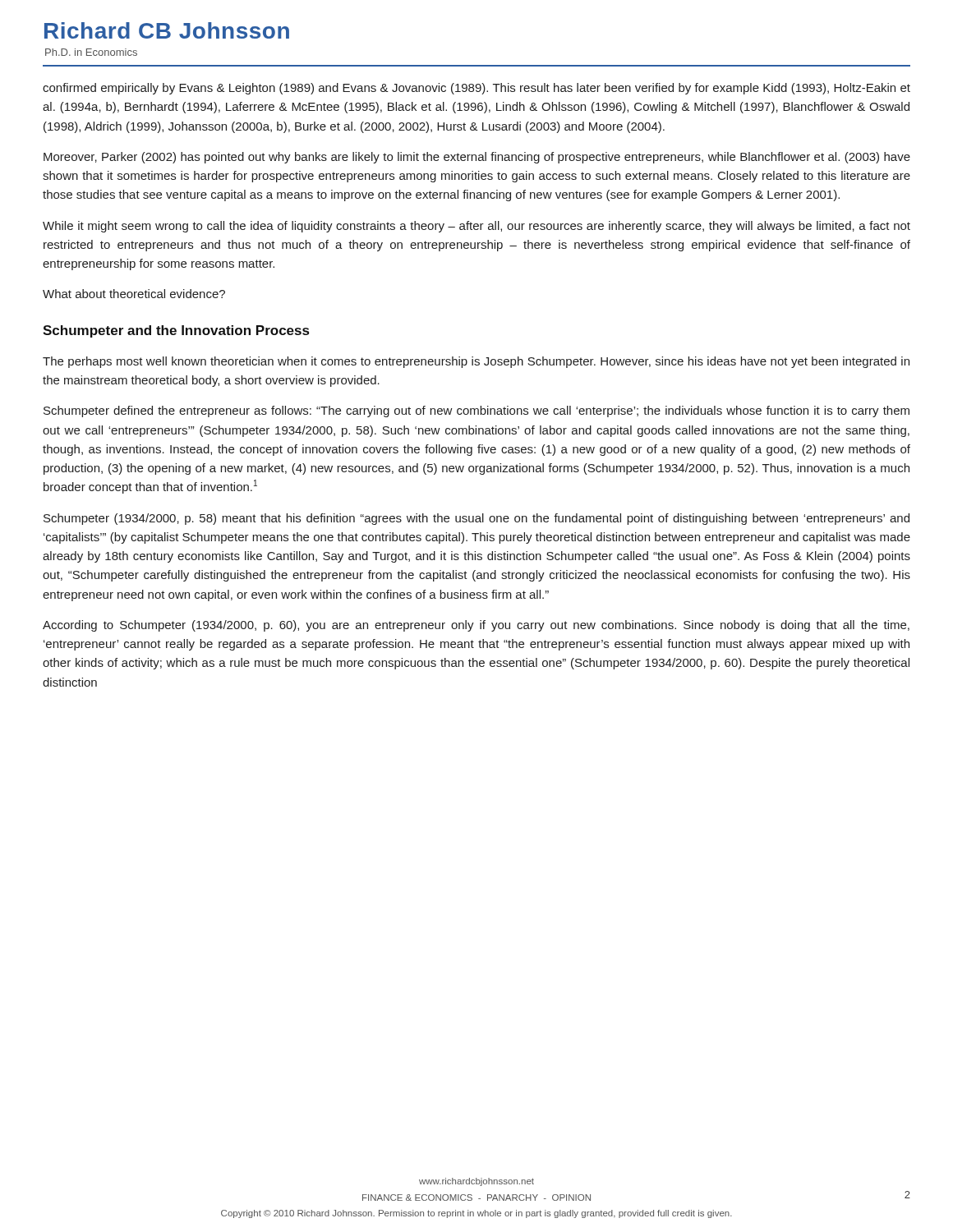Click on the text block starting "Moreover, Parker (2002) has pointed out why"

476,175
